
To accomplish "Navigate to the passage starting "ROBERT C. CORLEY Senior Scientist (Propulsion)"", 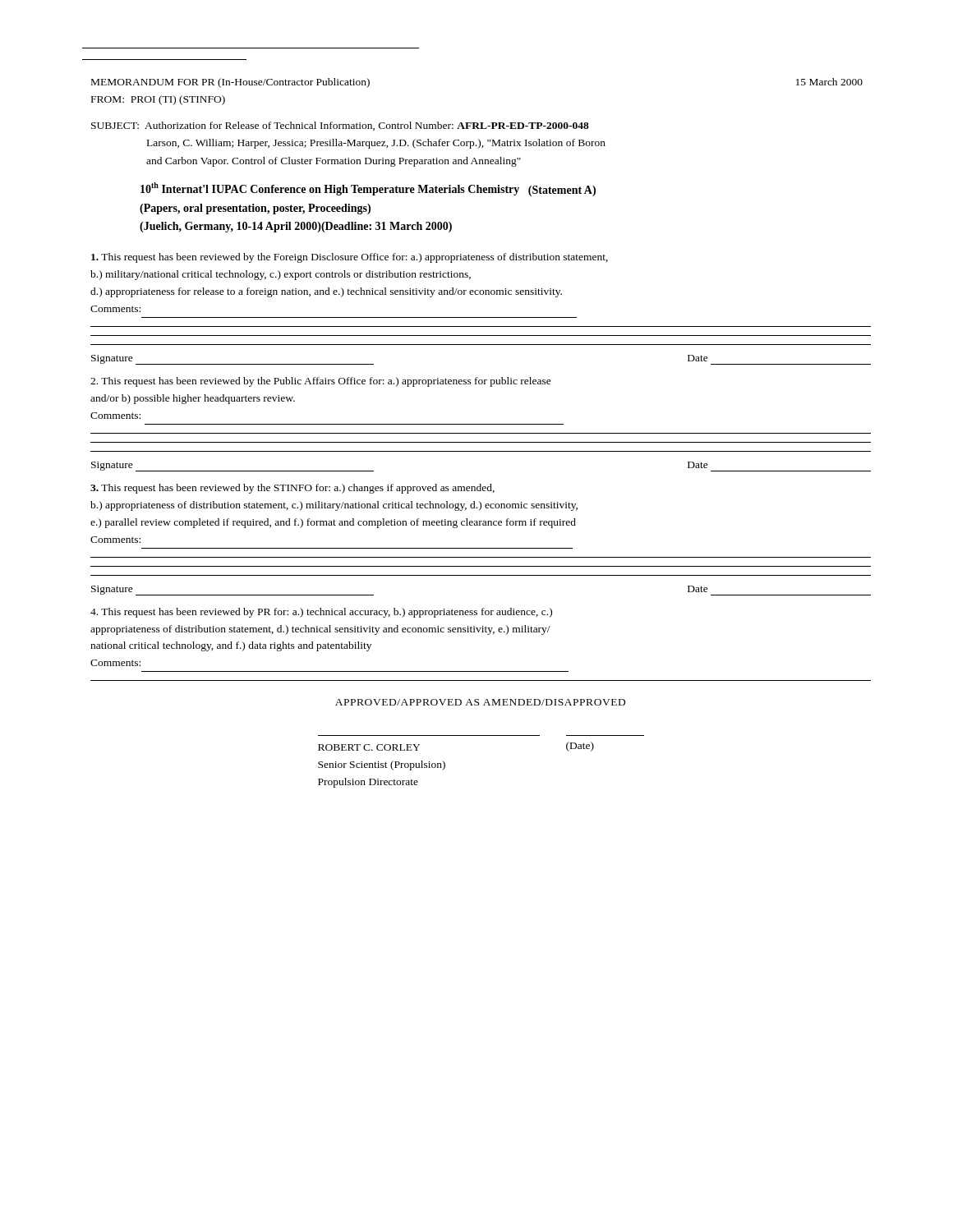I will (x=367, y=745).
